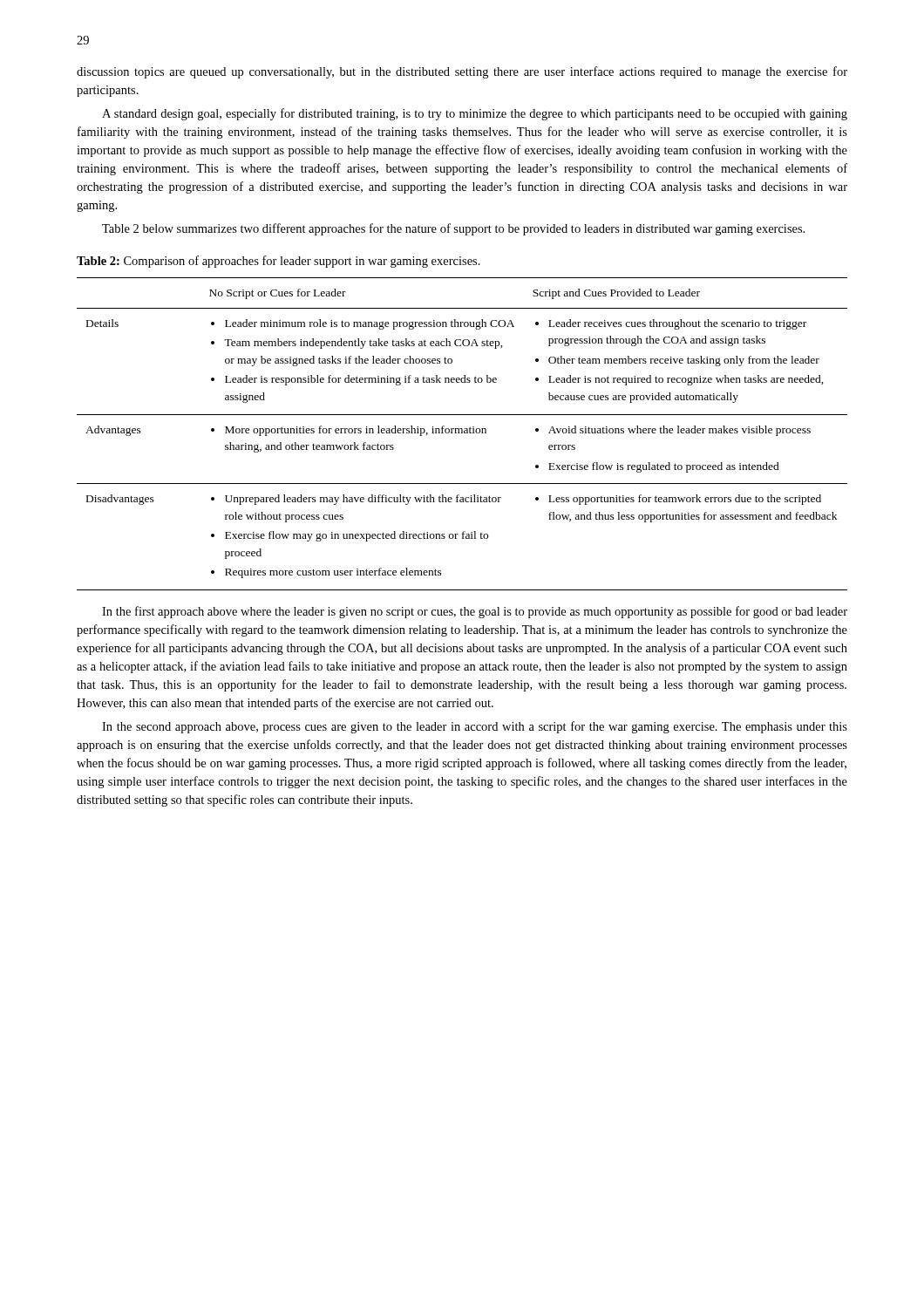The image size is (924, 1308).
Task: Find the passage starting "In the first approach above"
Action: pyautogui.click(x=462, y=657)
